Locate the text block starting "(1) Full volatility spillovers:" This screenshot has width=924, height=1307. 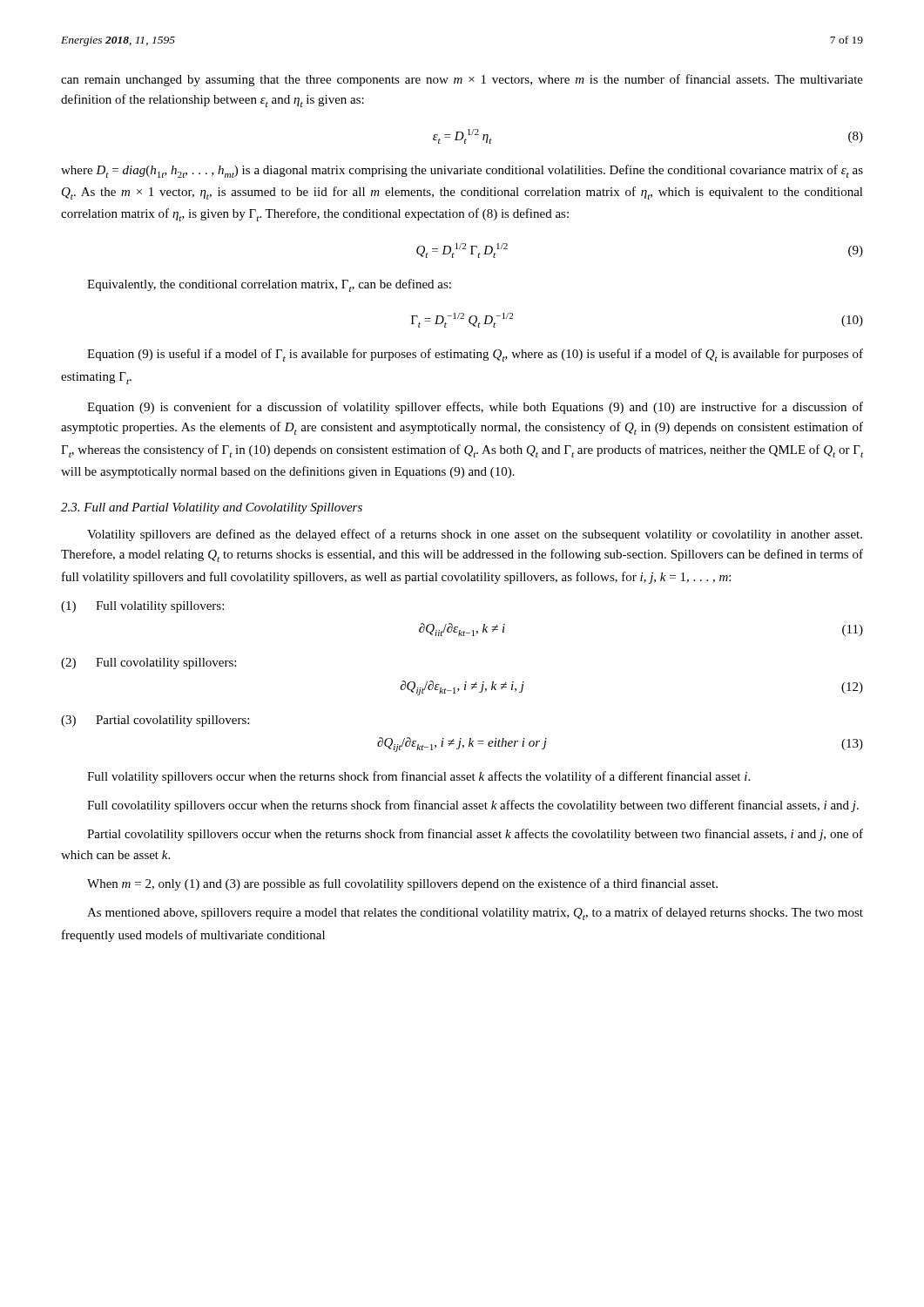tap(142, 607)
